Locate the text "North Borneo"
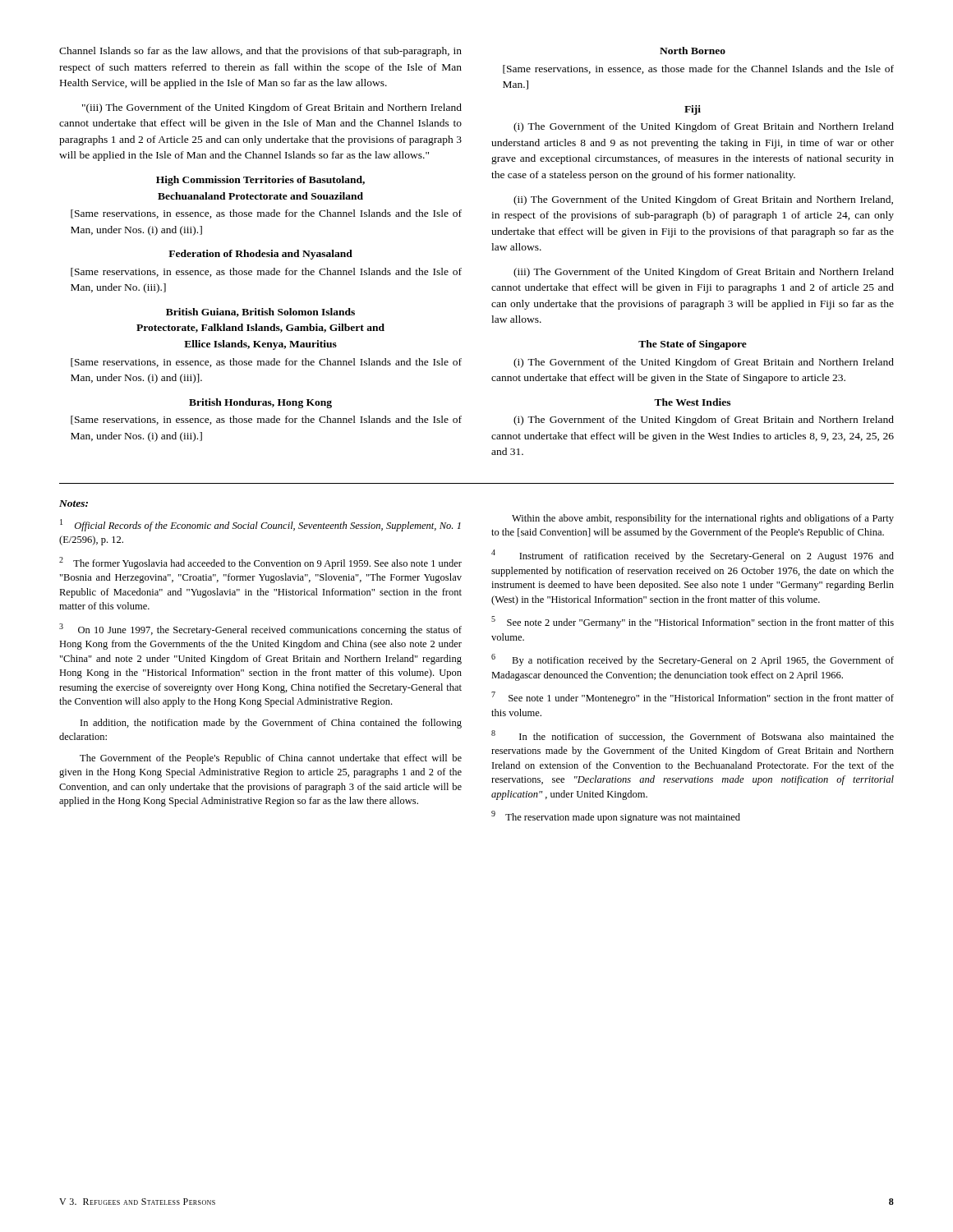953x1232 pixels. tap(693, 51)
